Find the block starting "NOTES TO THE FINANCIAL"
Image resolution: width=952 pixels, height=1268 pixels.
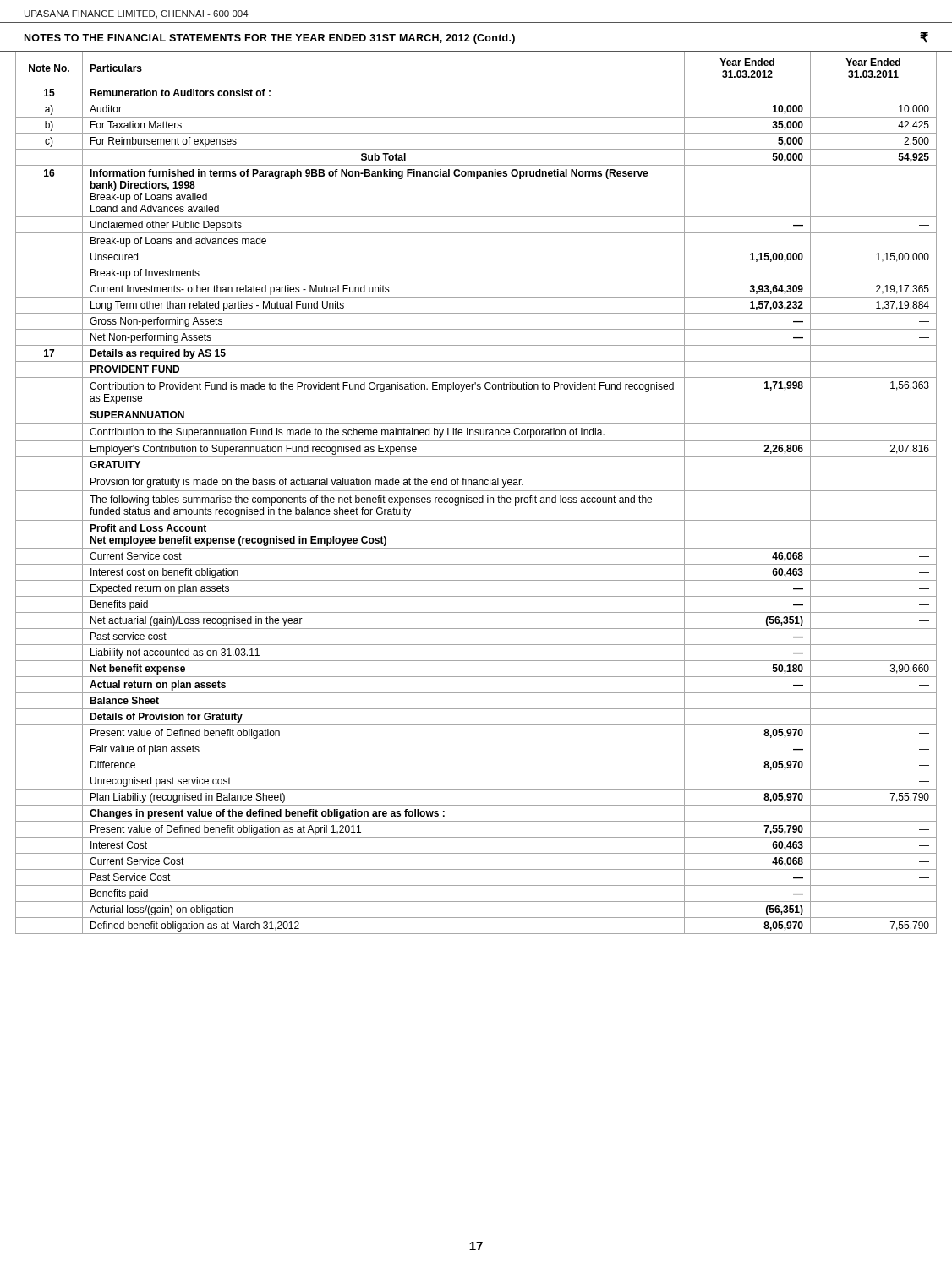click(x=476, y=38)
